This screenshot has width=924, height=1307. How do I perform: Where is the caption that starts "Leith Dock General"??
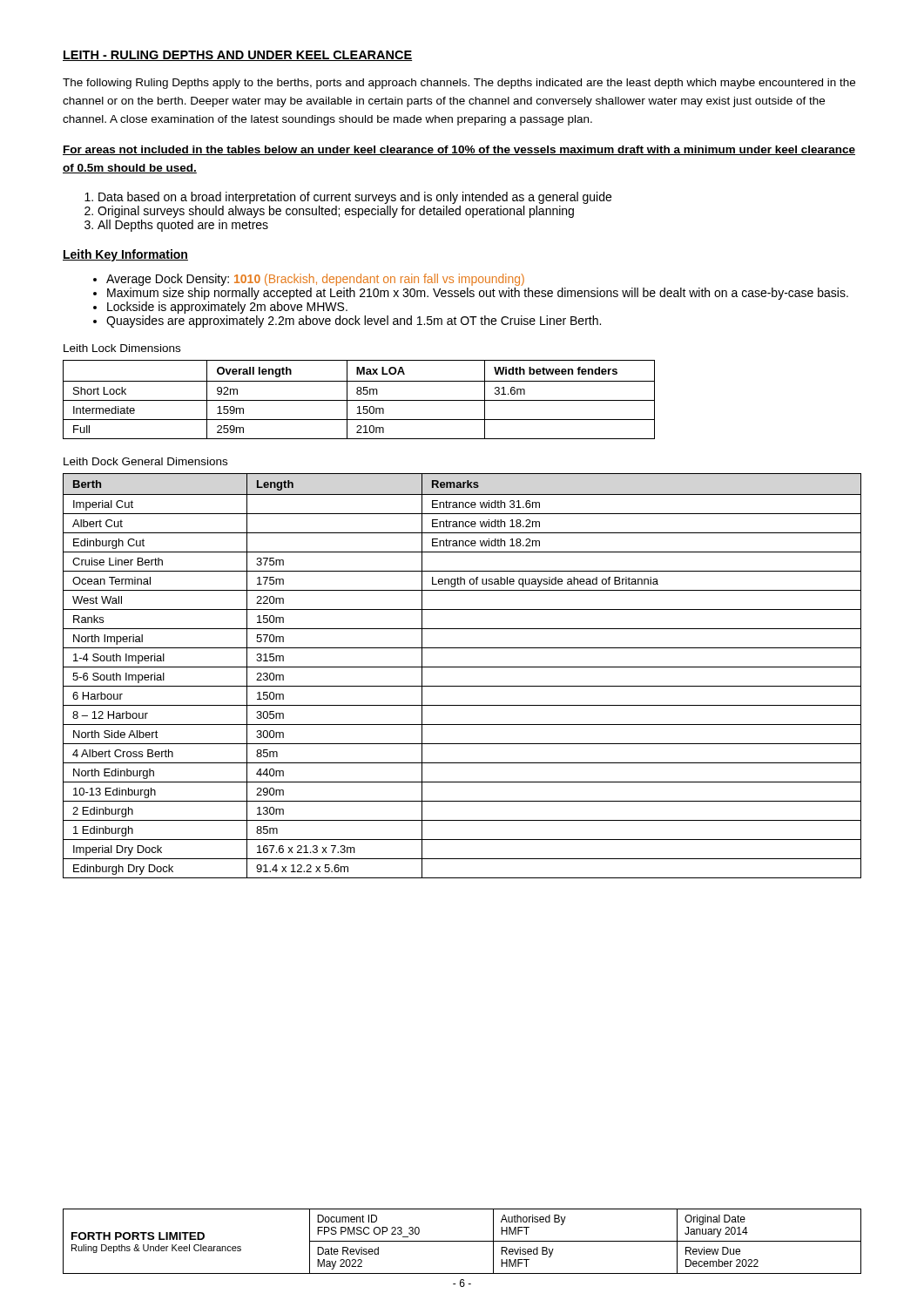145,461
